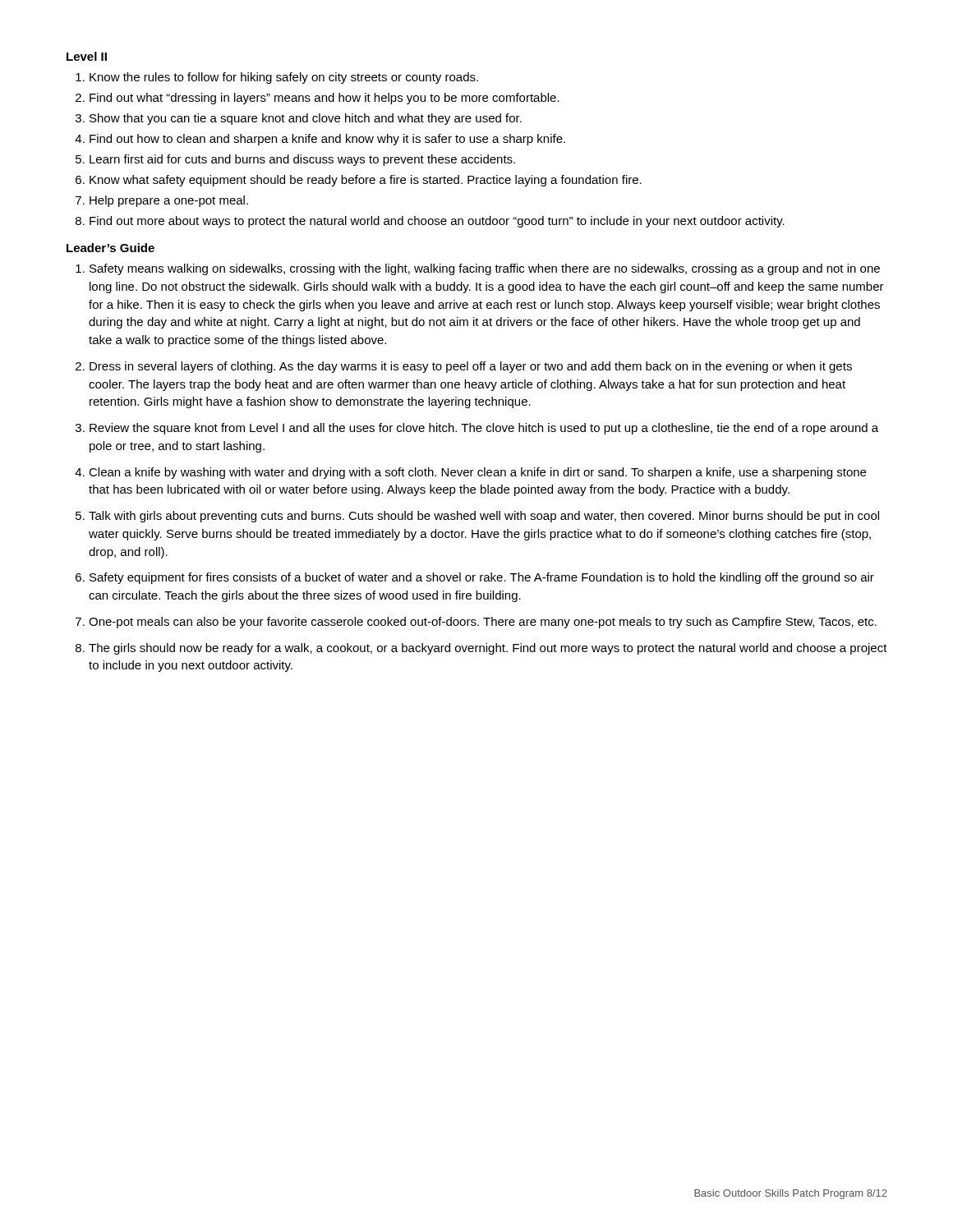Locate the list item with the text "Safety means walking on"
The image size is (953, 1232).
click(486, 304)
